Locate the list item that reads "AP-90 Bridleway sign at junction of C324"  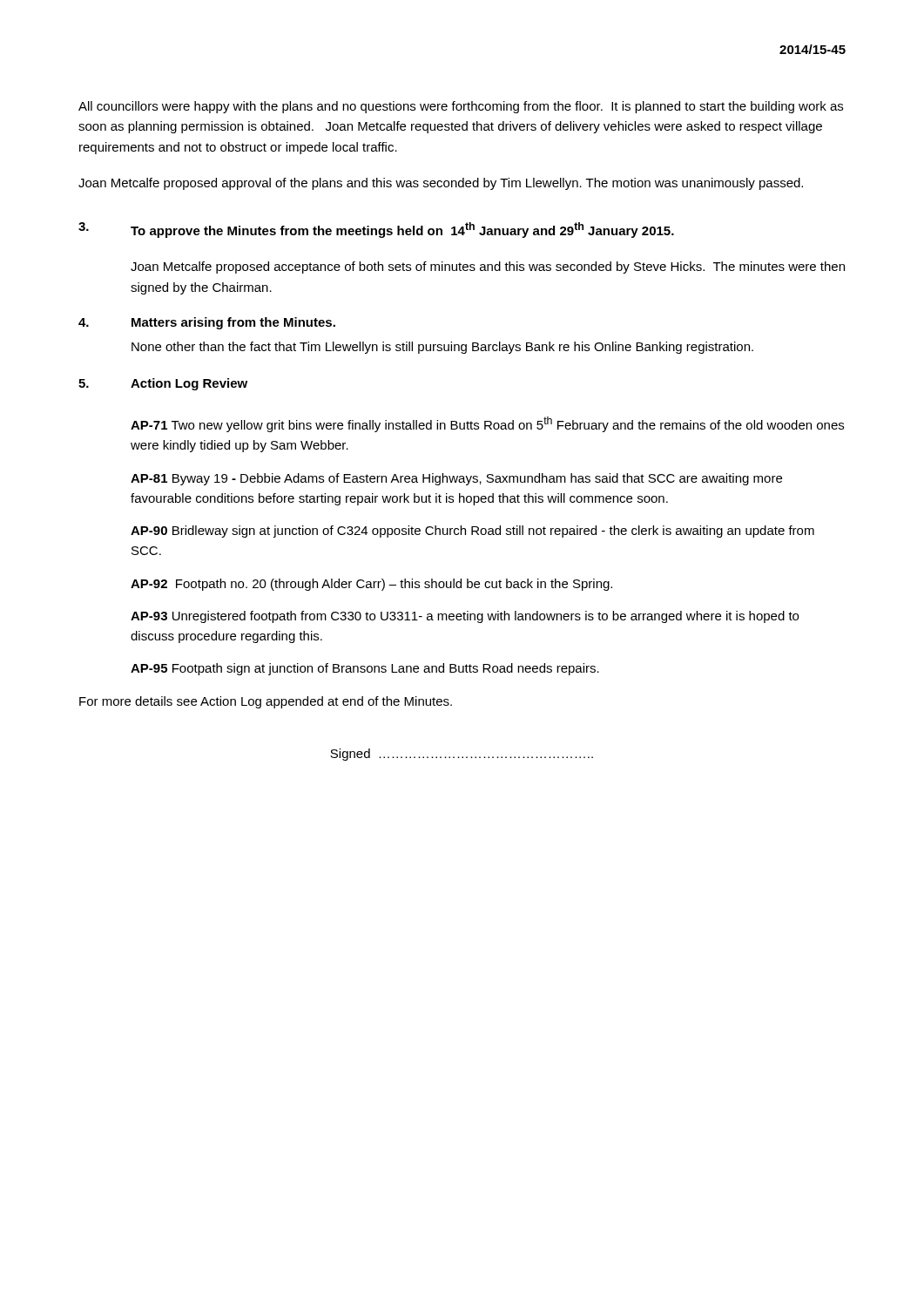tap(473, 540)
